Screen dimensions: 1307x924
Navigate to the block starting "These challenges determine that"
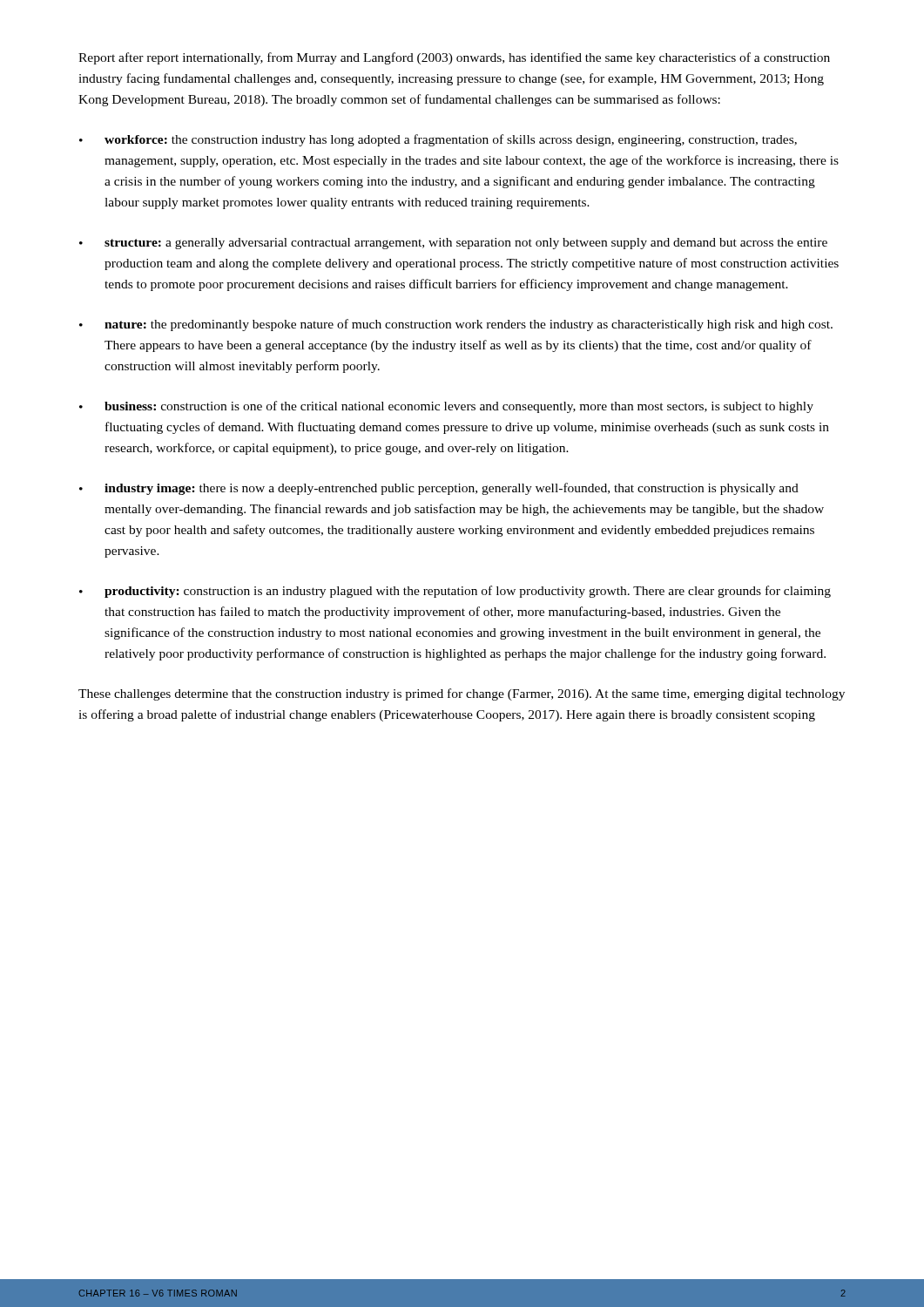[x=462, y=704]
